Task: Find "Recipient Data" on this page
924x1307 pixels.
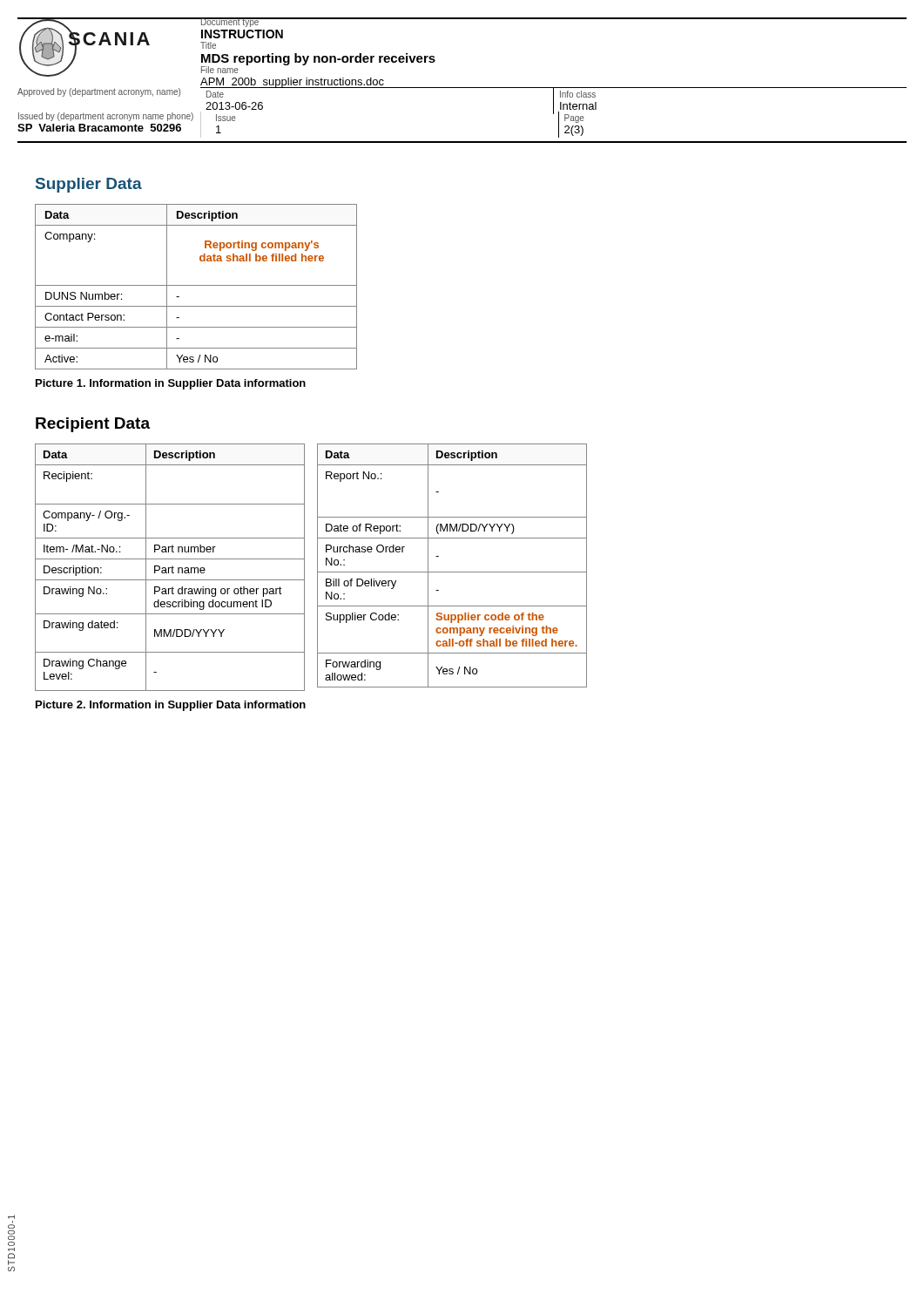Action: tap(92, 423)
